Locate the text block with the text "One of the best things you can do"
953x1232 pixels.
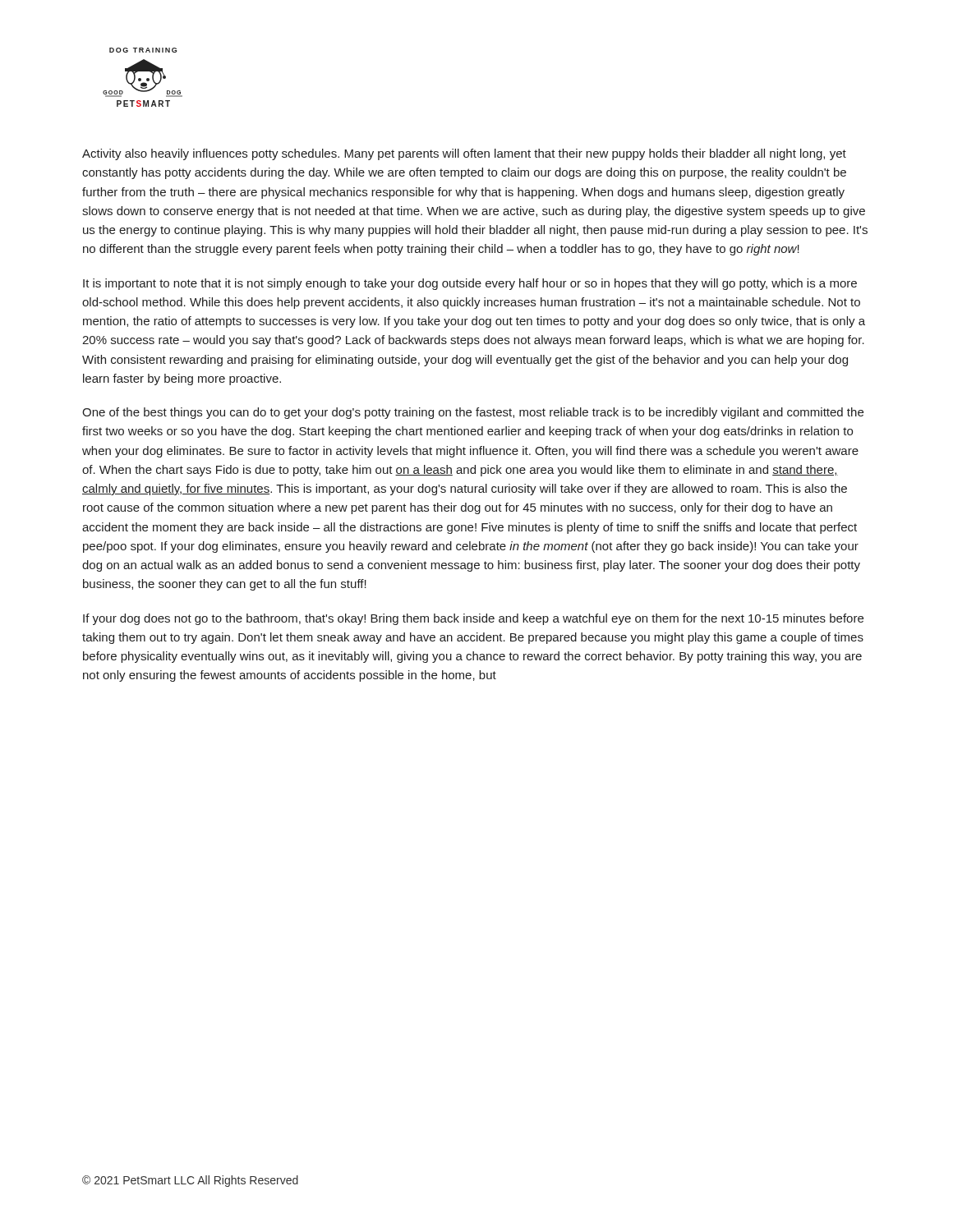click(476, 498)
